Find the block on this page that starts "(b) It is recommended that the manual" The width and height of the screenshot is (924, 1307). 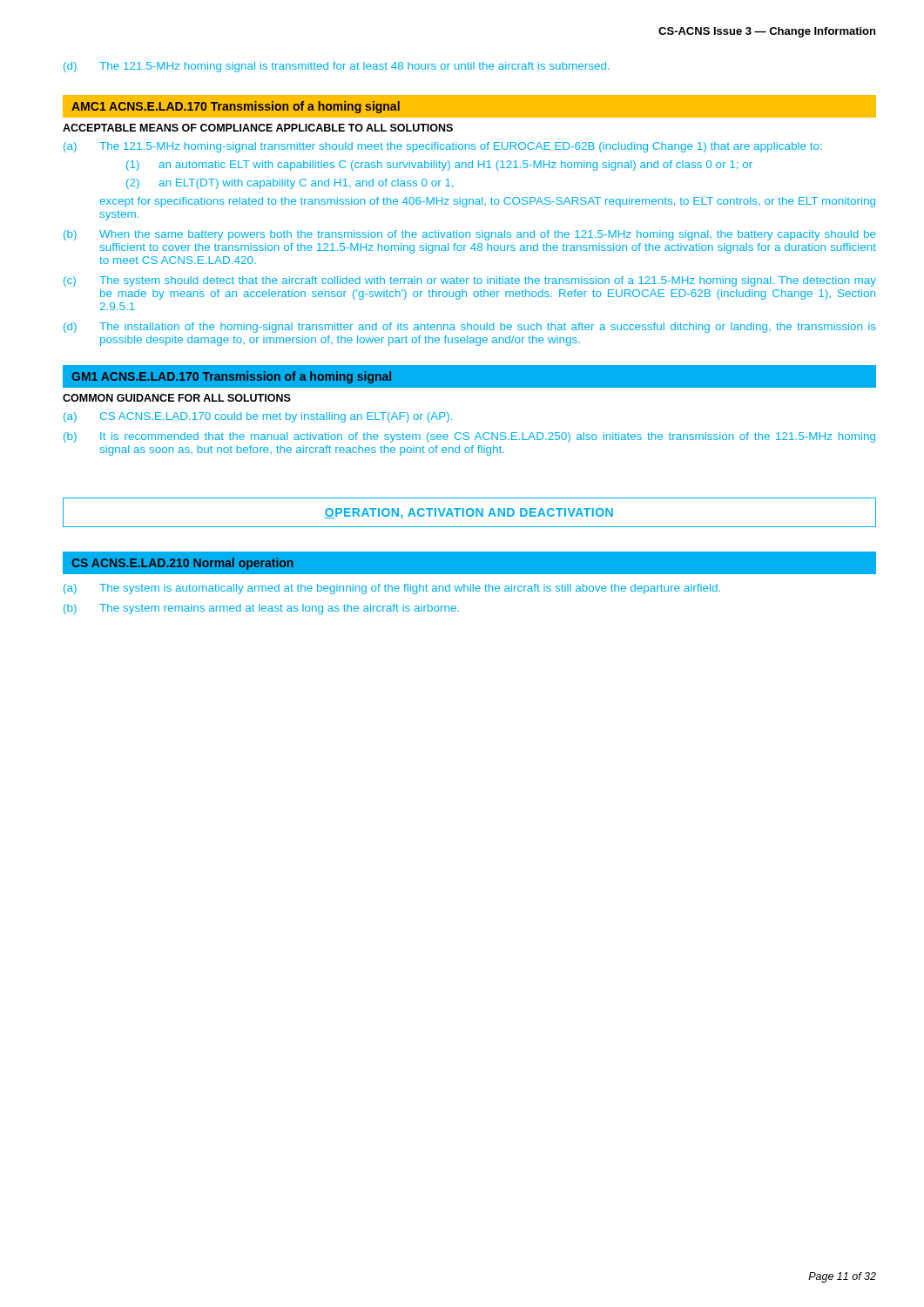(469, 443)
